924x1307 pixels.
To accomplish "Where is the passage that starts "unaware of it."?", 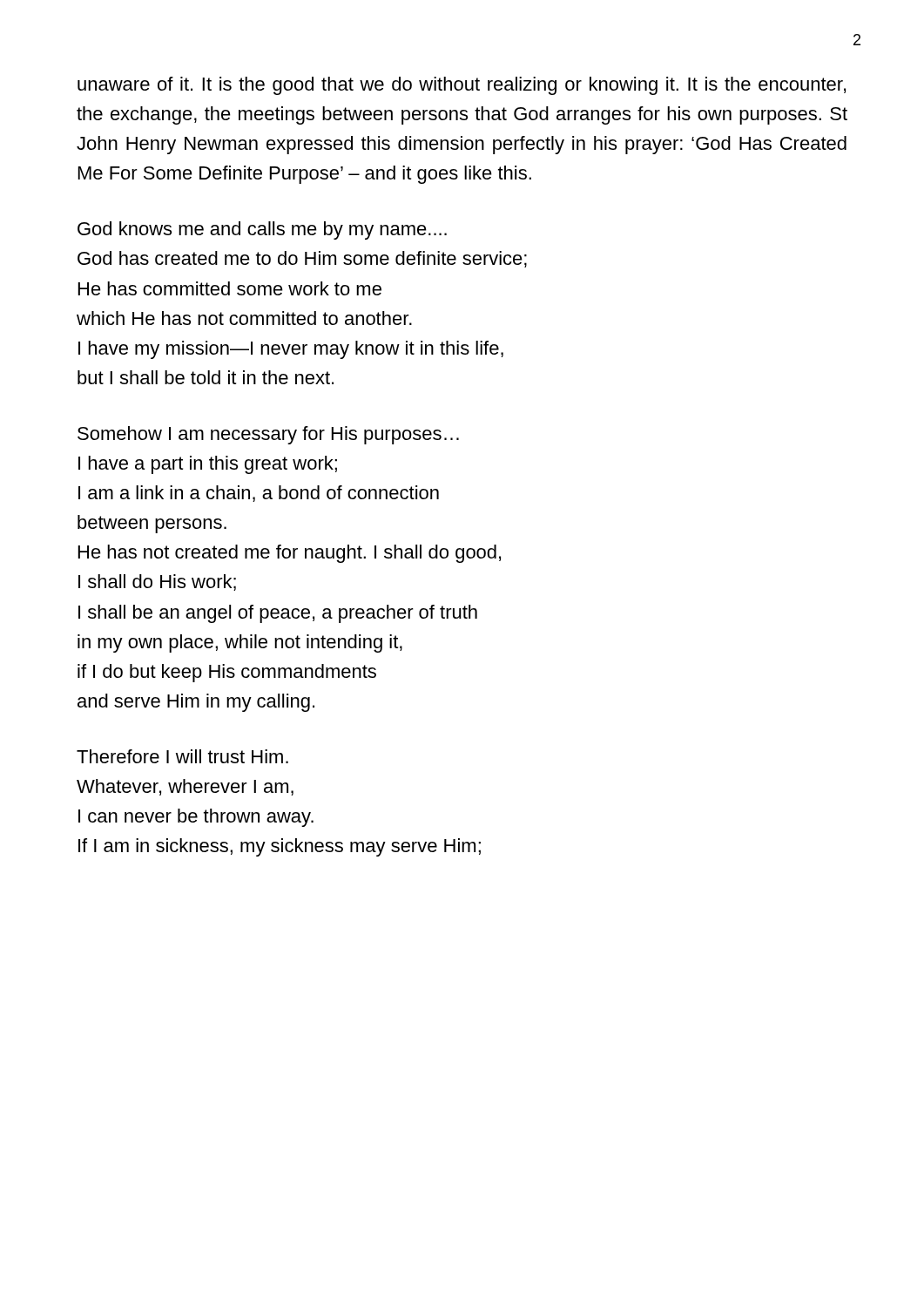I will pos(462,129).
